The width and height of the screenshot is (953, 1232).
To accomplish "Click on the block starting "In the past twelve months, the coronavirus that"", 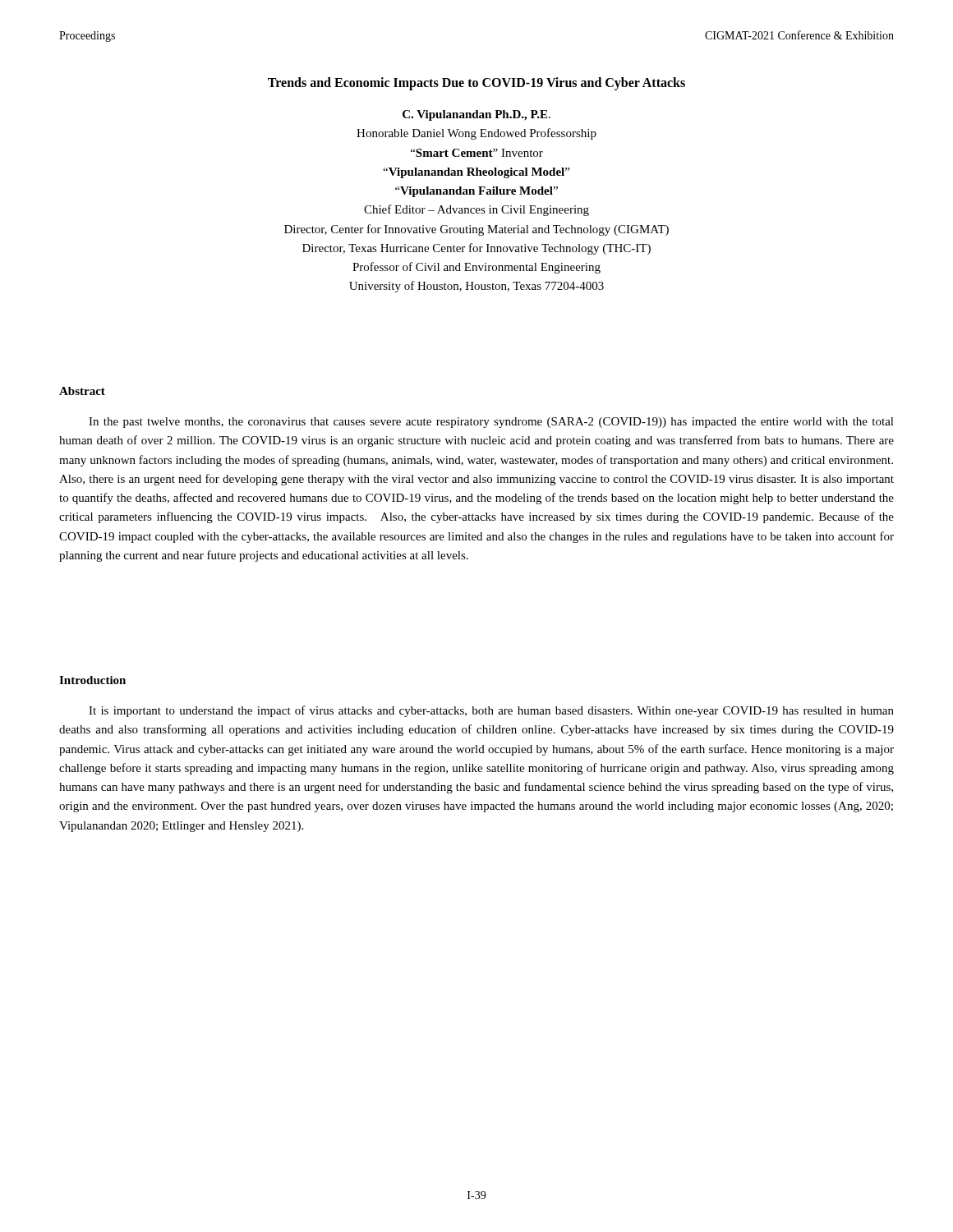I will 476,489.
